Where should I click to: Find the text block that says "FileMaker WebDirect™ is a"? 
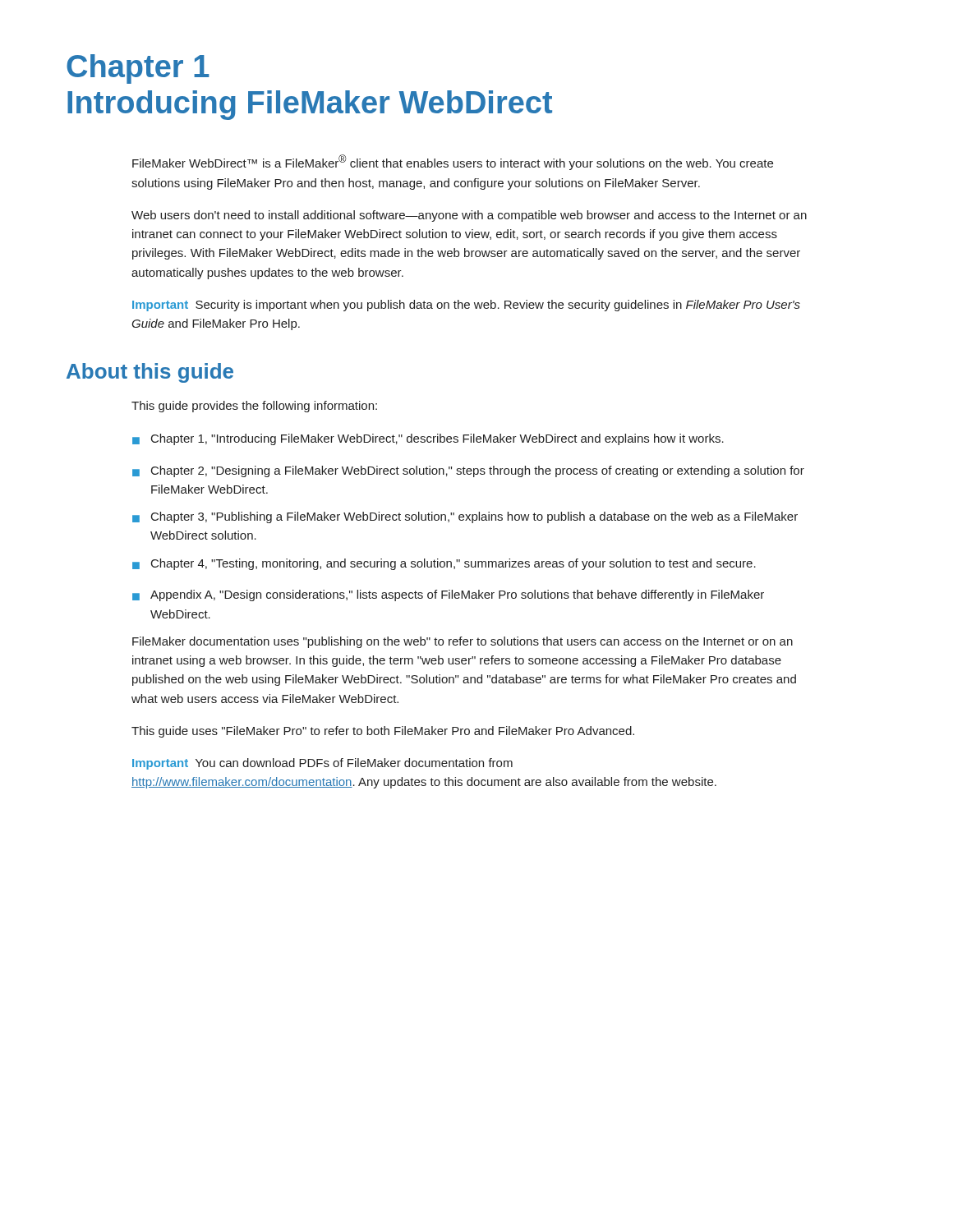pos(453,172)
